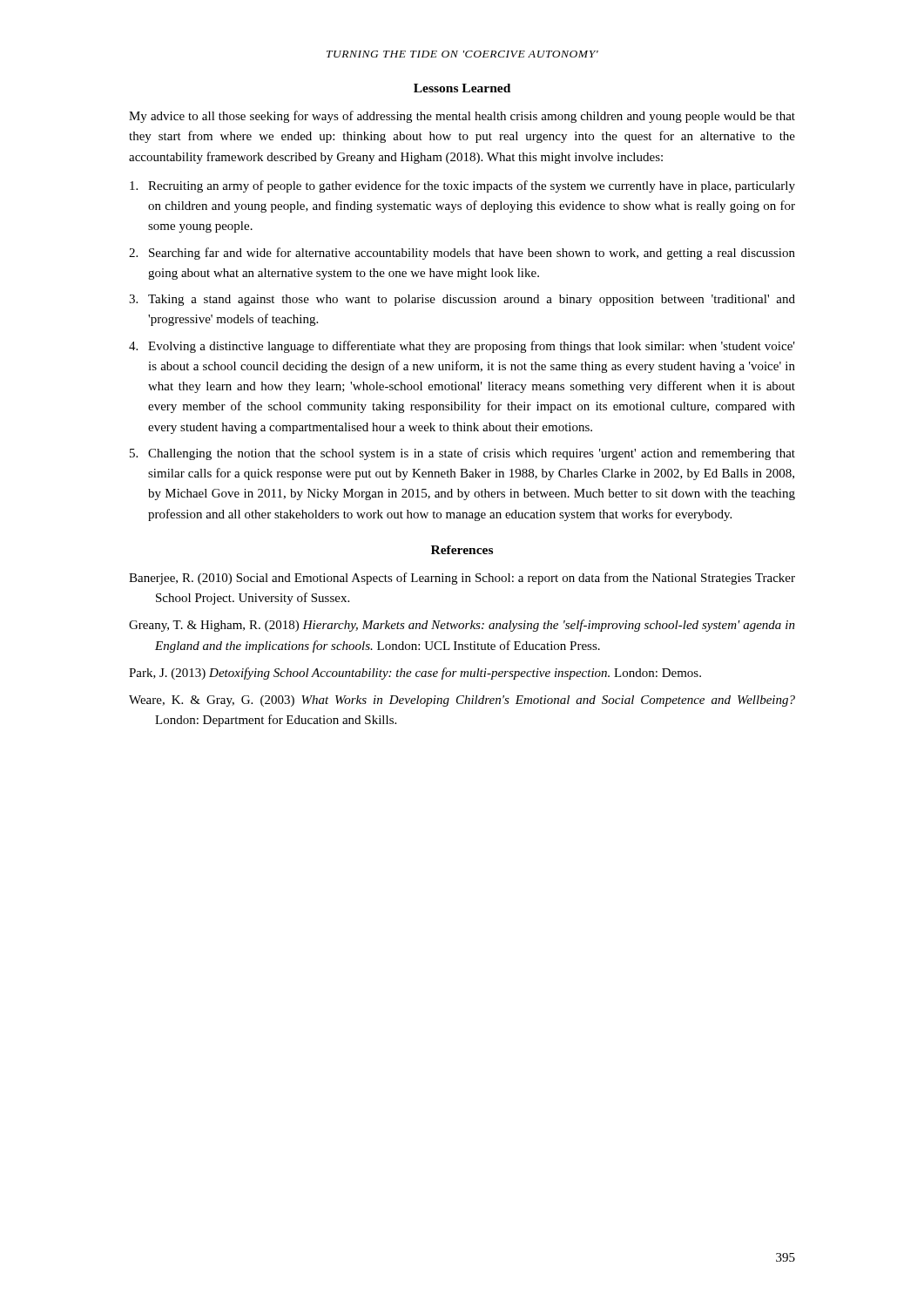Find the block on this page that starts "Weare, K. & Gray, G. (2003) What"
This screenshot has height=1307, width=924.
coord(462,710)
